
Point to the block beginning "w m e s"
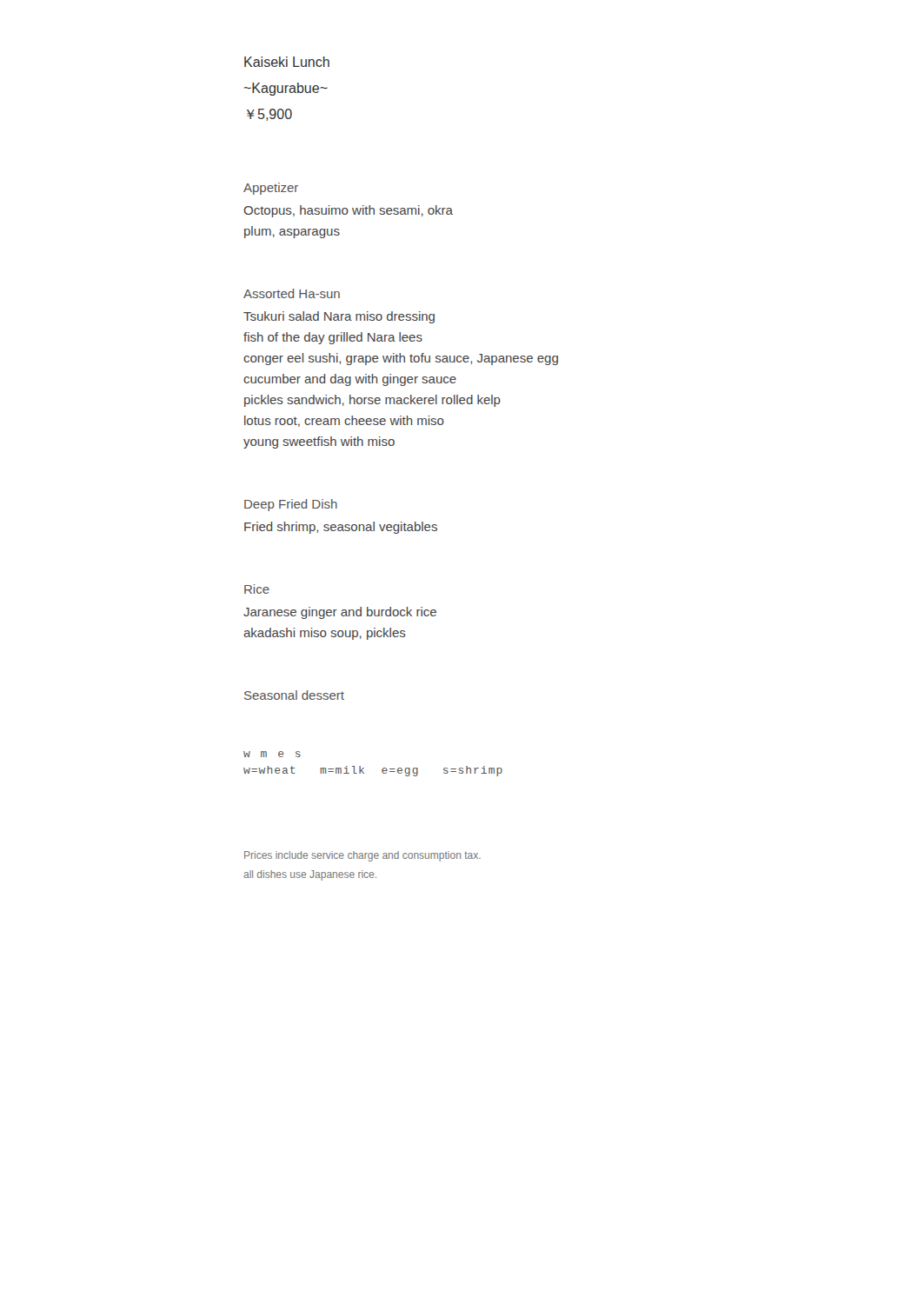pyautogui.click(x=495, y=762)
